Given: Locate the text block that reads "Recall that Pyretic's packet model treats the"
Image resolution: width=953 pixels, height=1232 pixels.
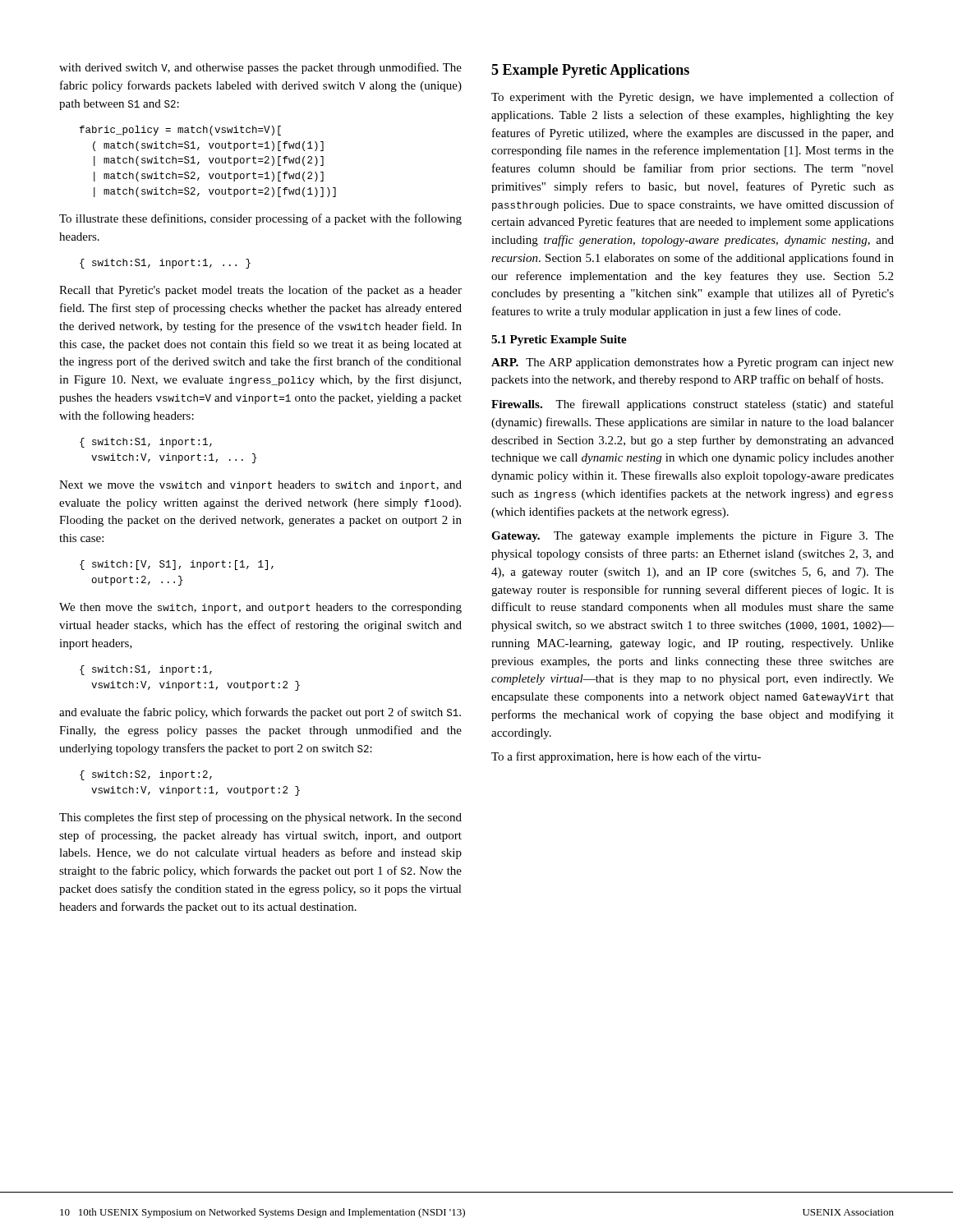Looking at the screenshot, I should (x=260, y=353).
